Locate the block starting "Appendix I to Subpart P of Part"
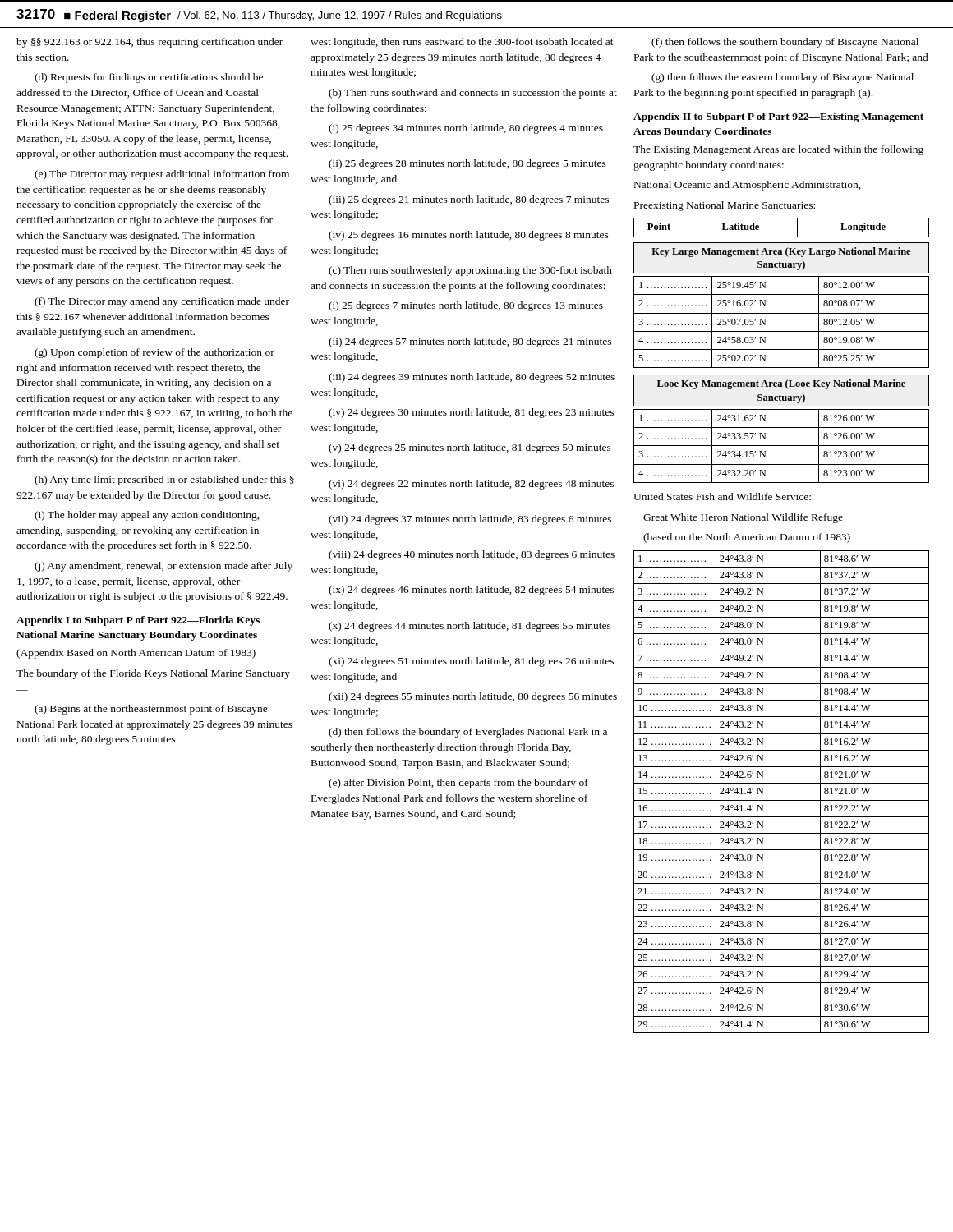The width and height of the screenshot is (953, 1232). click(x=138, y=627)
